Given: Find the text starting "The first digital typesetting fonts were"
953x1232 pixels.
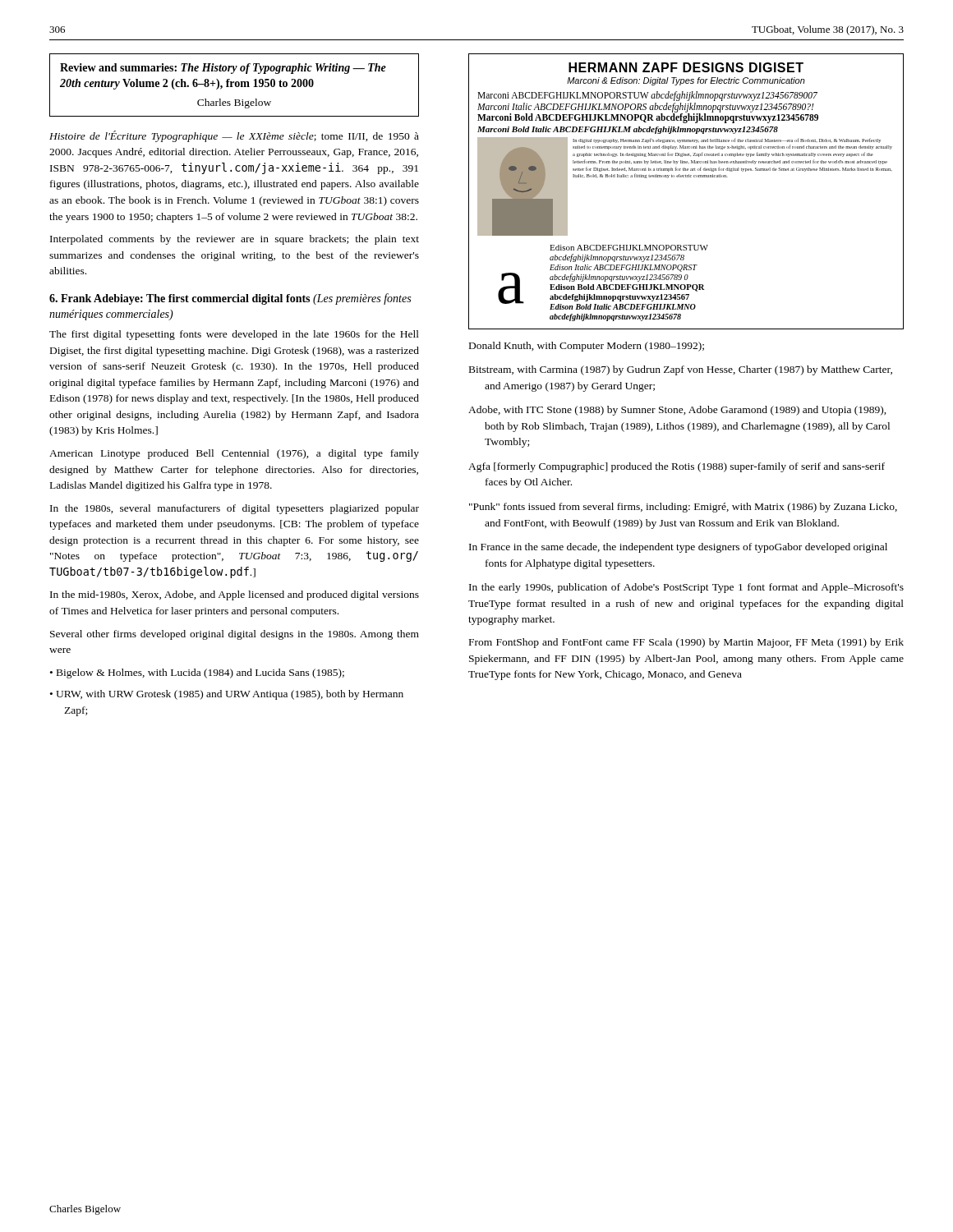Looking at the screenshot, I should tap(234, 382).
